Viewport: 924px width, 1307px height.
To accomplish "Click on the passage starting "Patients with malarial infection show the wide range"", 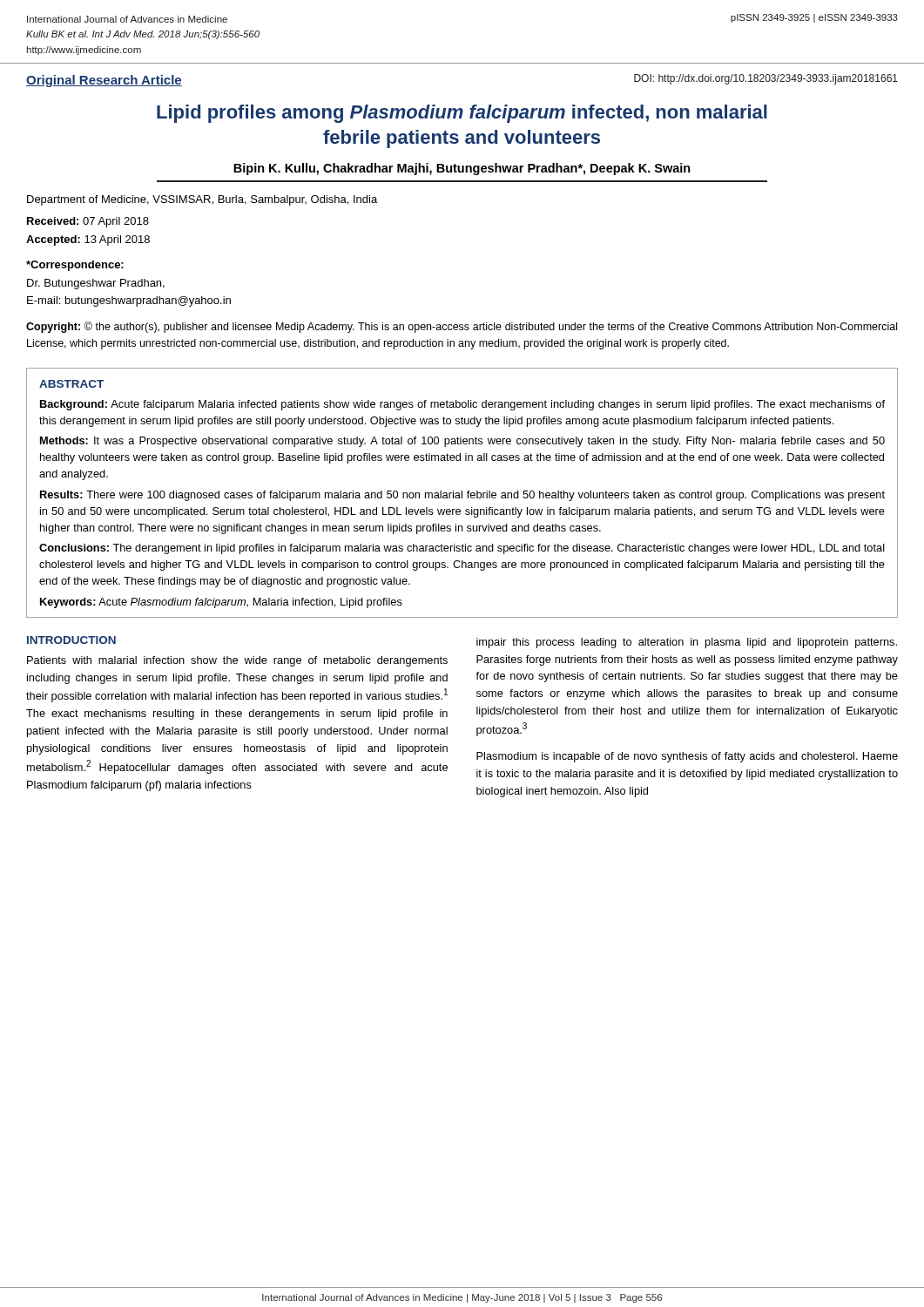I will [237, 722].
